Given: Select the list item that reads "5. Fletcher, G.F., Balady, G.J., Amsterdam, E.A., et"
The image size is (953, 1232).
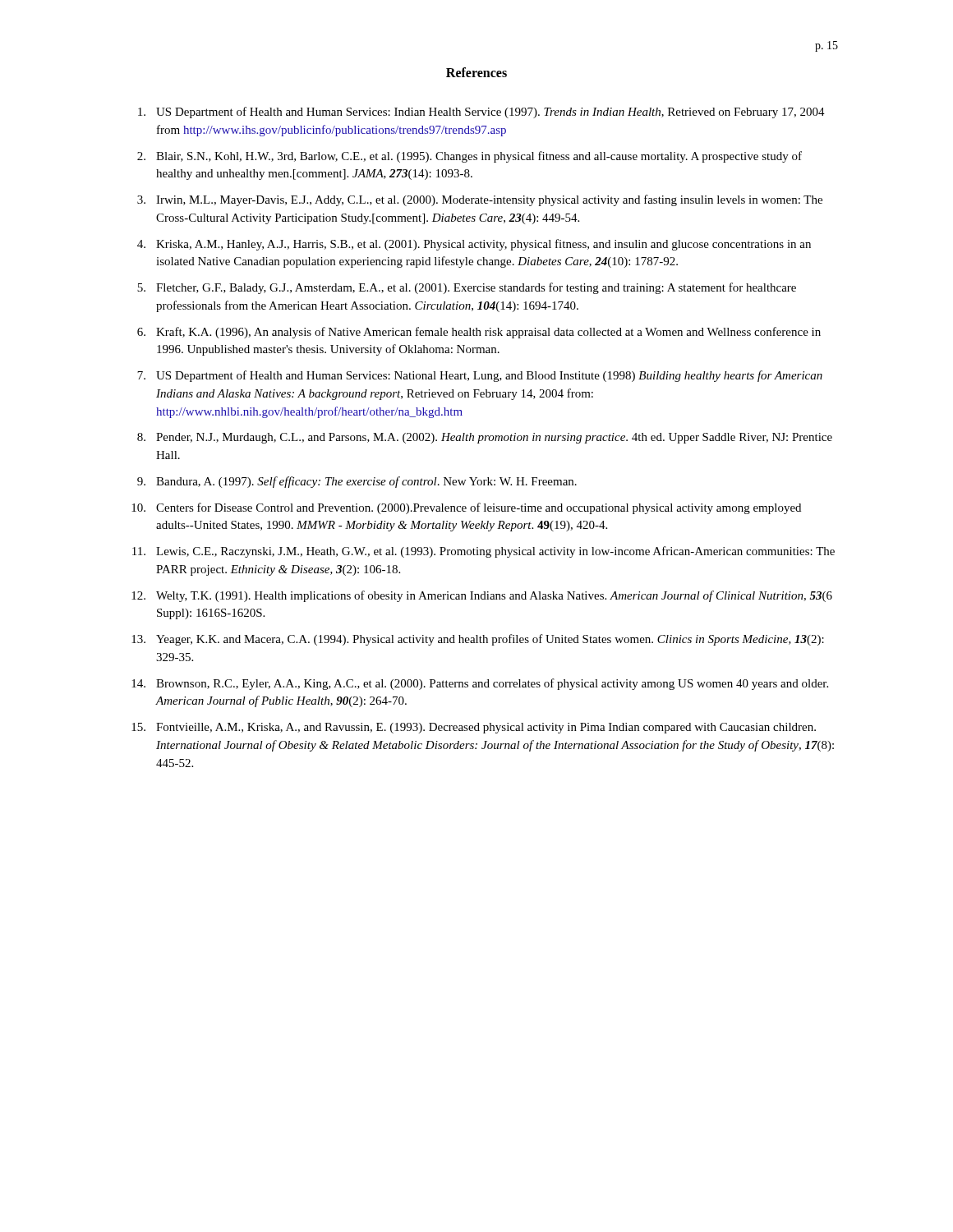Looking at the screenshot, I should (x=476, y=297).
